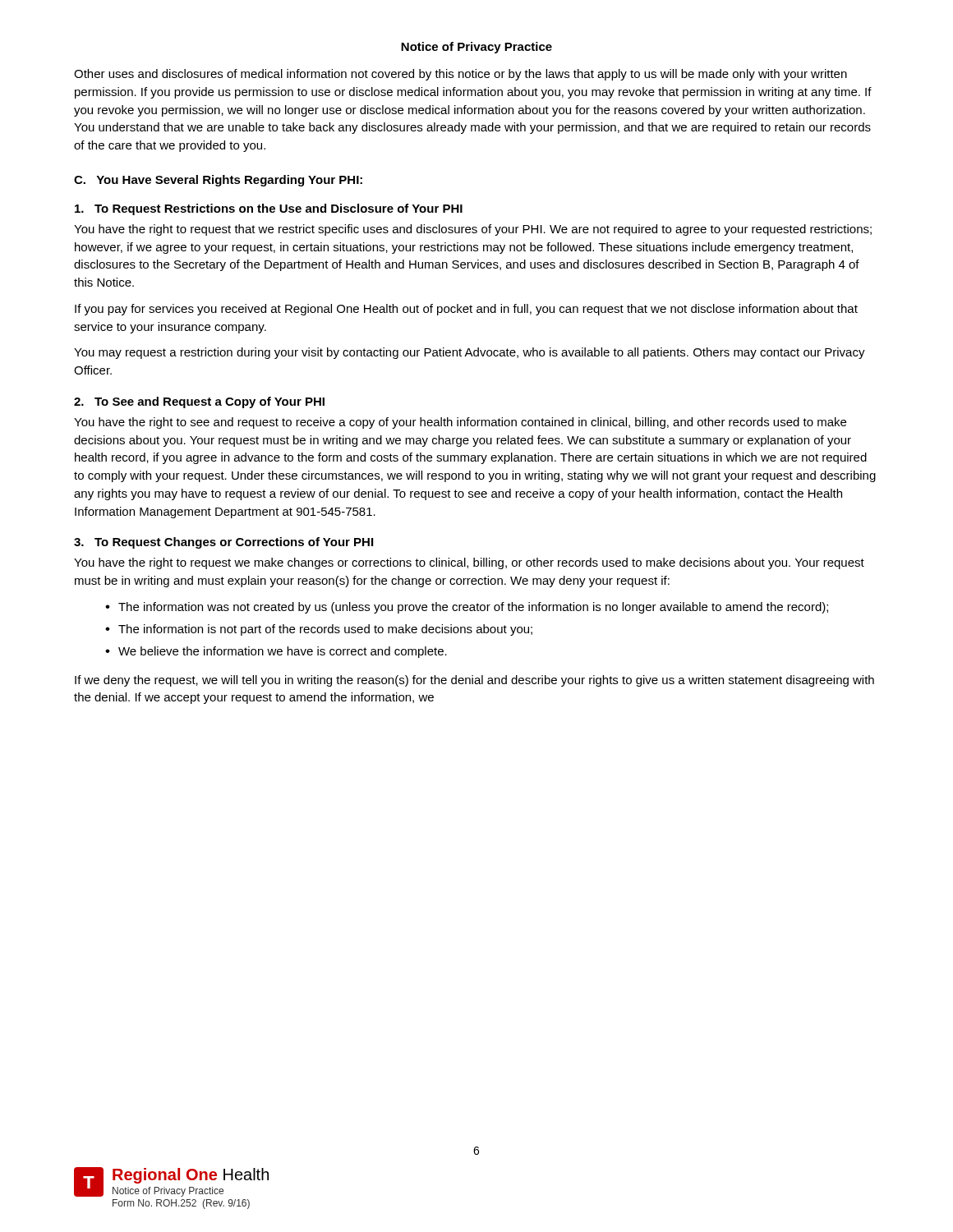Screen dimensions: 1232x953
Task: Locate the list item that says "The information was not"
Action: pos(474,606)
